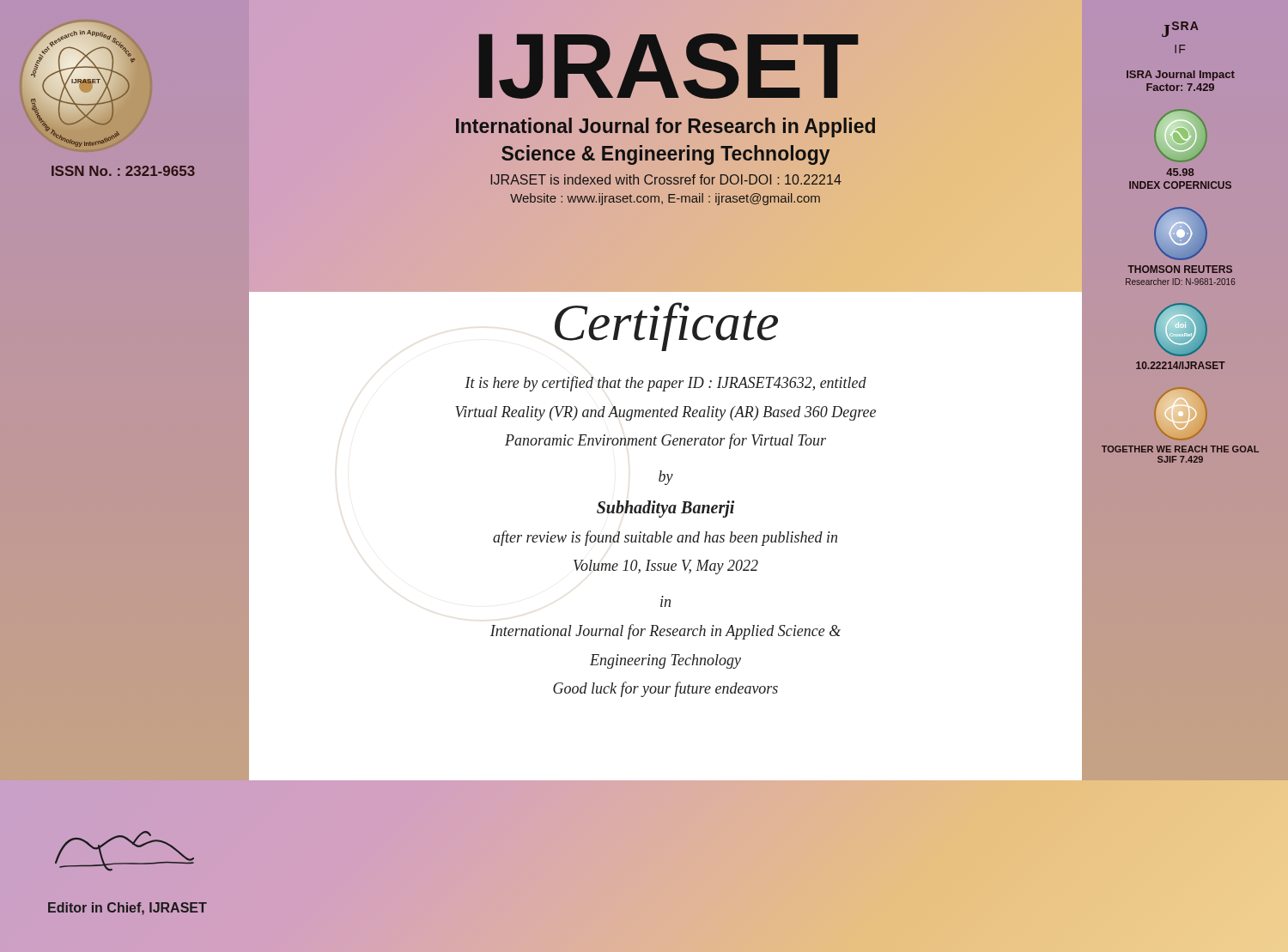Navigate to the passage starting "Editor in Chief, IJRASET"
The image size is (1288, 952).
click(127, 908)
